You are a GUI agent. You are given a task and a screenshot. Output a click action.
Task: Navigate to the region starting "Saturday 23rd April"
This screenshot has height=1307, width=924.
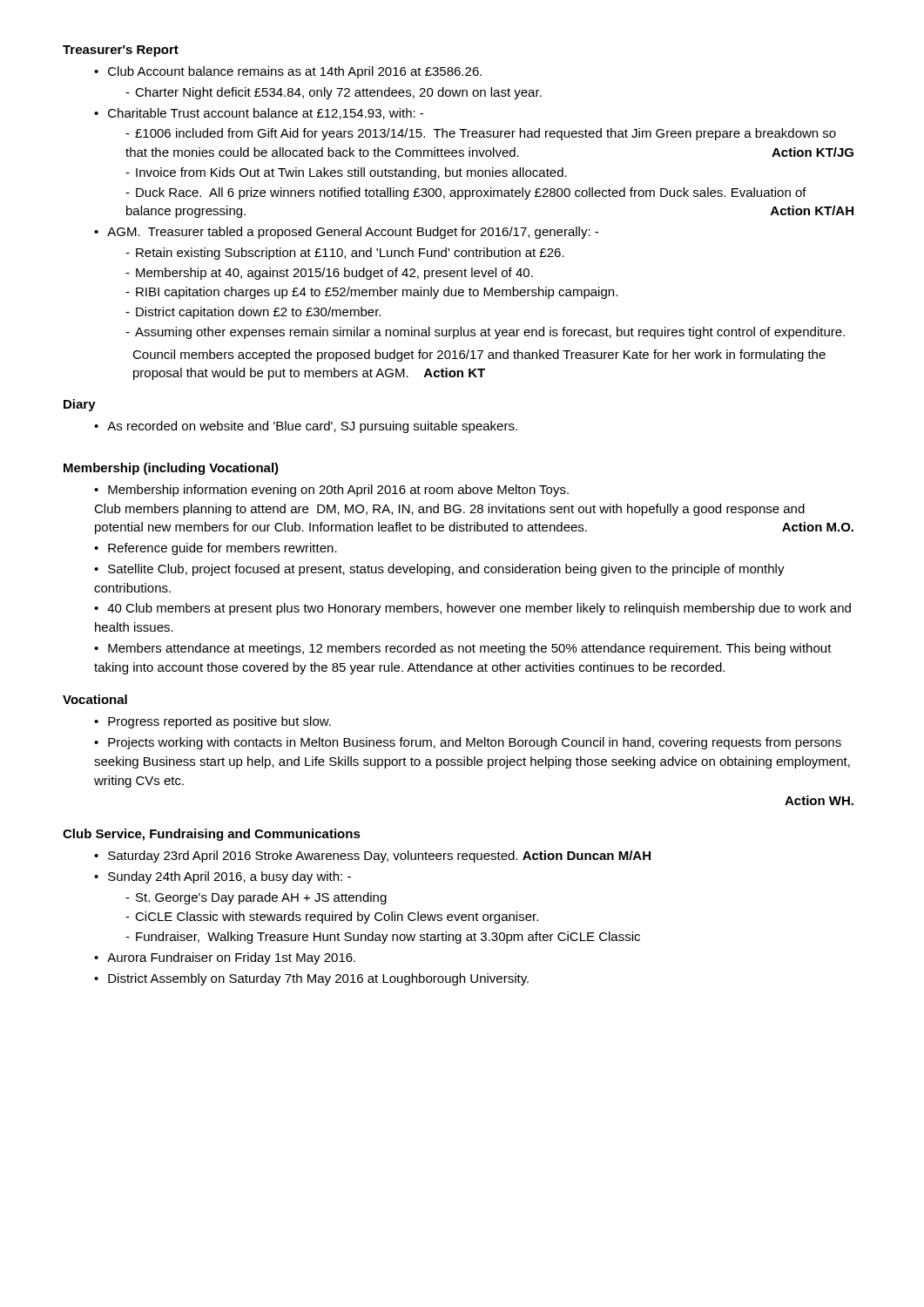(x=471, y=855)
